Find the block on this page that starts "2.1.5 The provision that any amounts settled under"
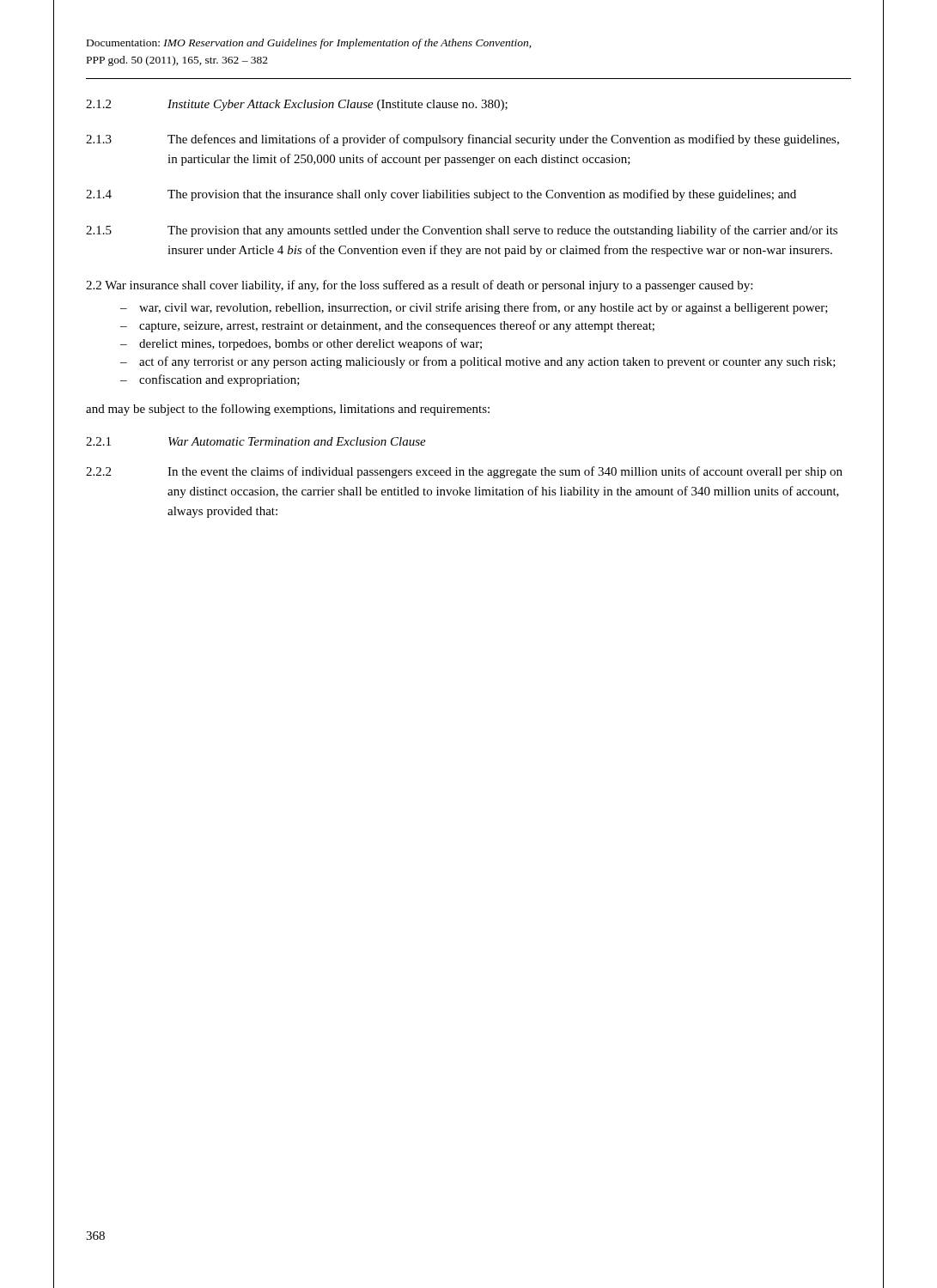The image size is (937, 1288). point(468,240)
